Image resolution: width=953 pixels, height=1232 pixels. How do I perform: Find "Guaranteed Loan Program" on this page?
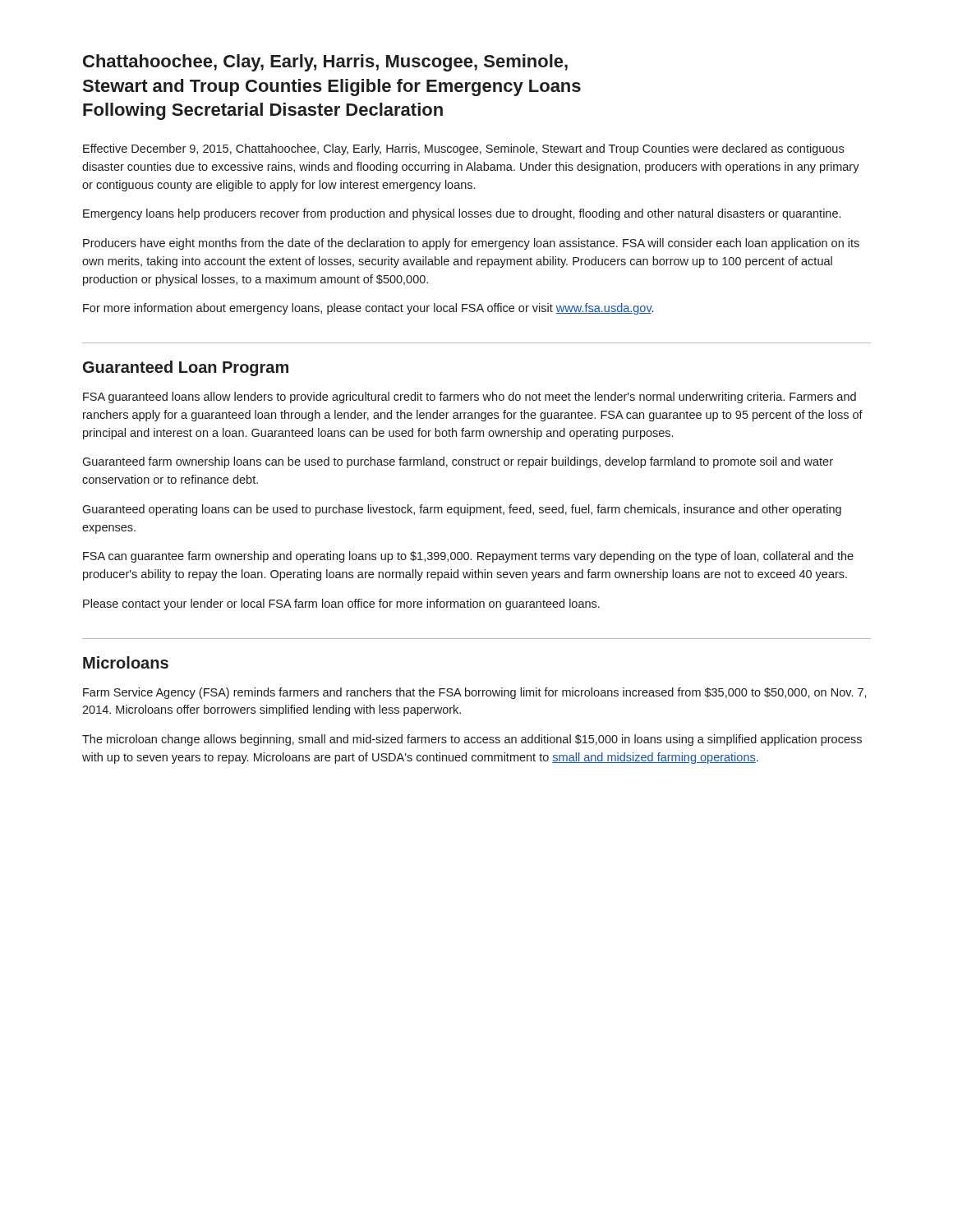pos(186,368)
